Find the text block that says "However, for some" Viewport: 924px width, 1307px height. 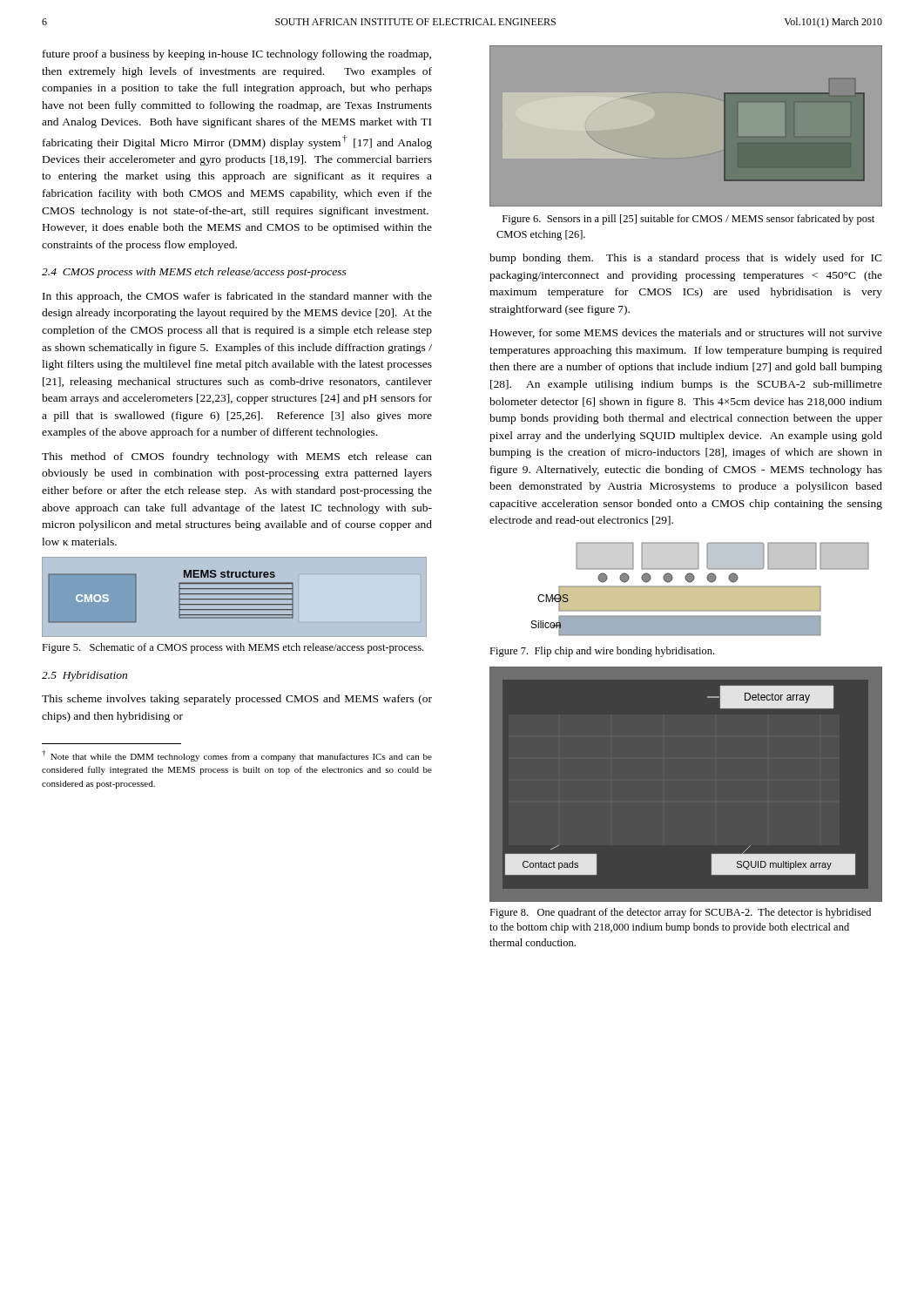(686, 427)
